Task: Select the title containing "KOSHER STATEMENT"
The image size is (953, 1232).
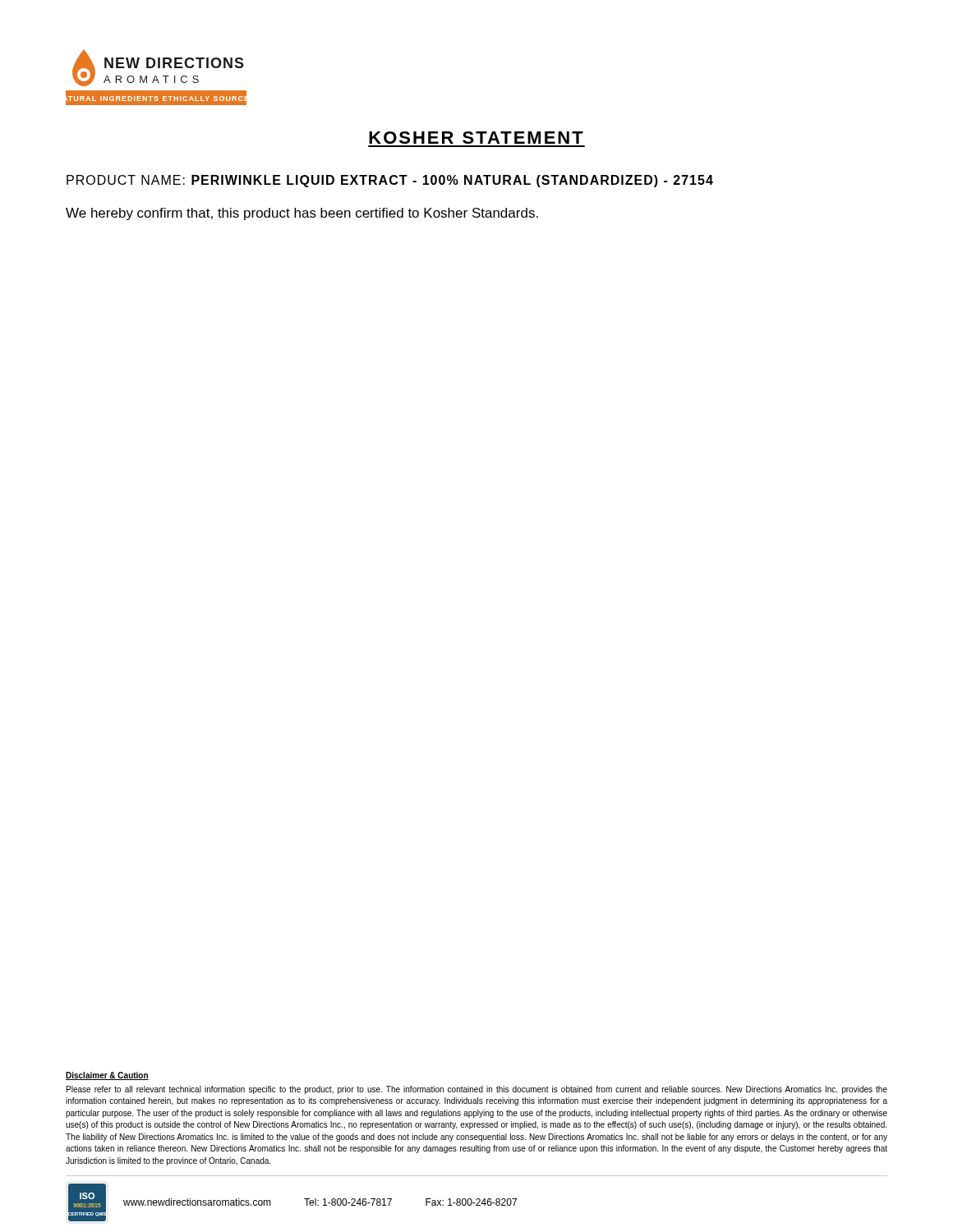Action: [476, 138]
